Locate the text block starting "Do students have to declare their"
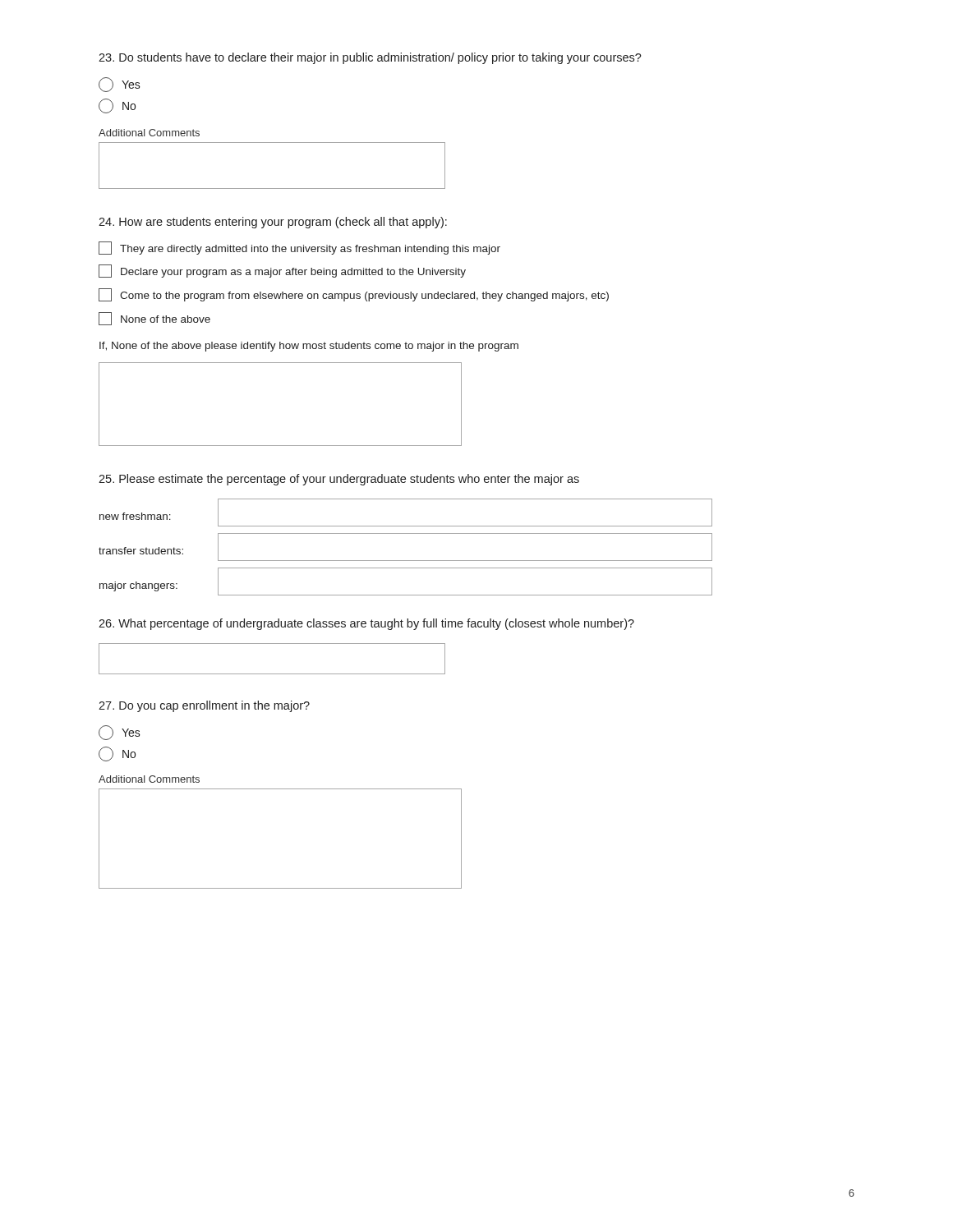 [x=370, y=57]
